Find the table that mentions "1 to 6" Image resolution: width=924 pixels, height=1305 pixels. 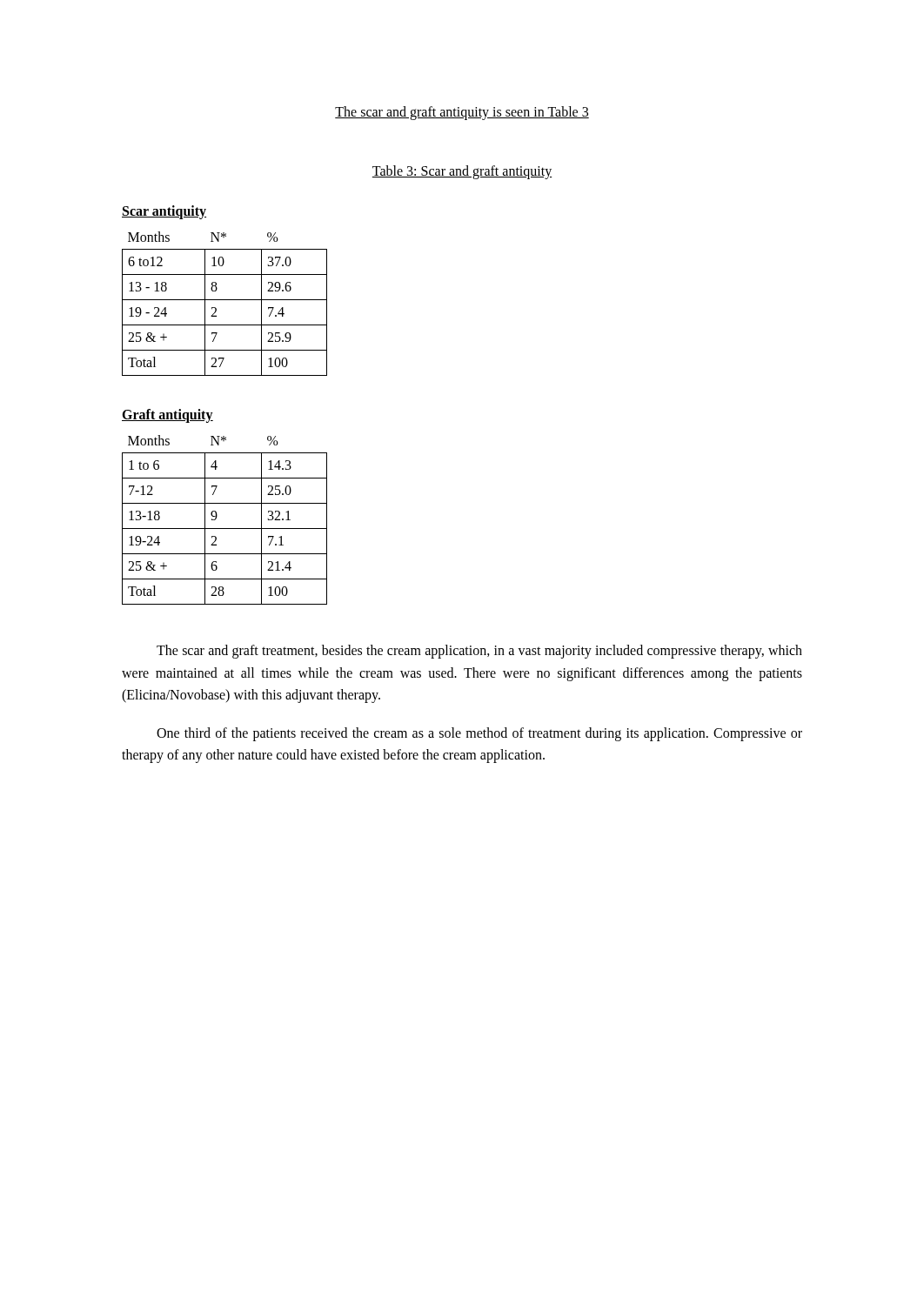pos(462,517)
